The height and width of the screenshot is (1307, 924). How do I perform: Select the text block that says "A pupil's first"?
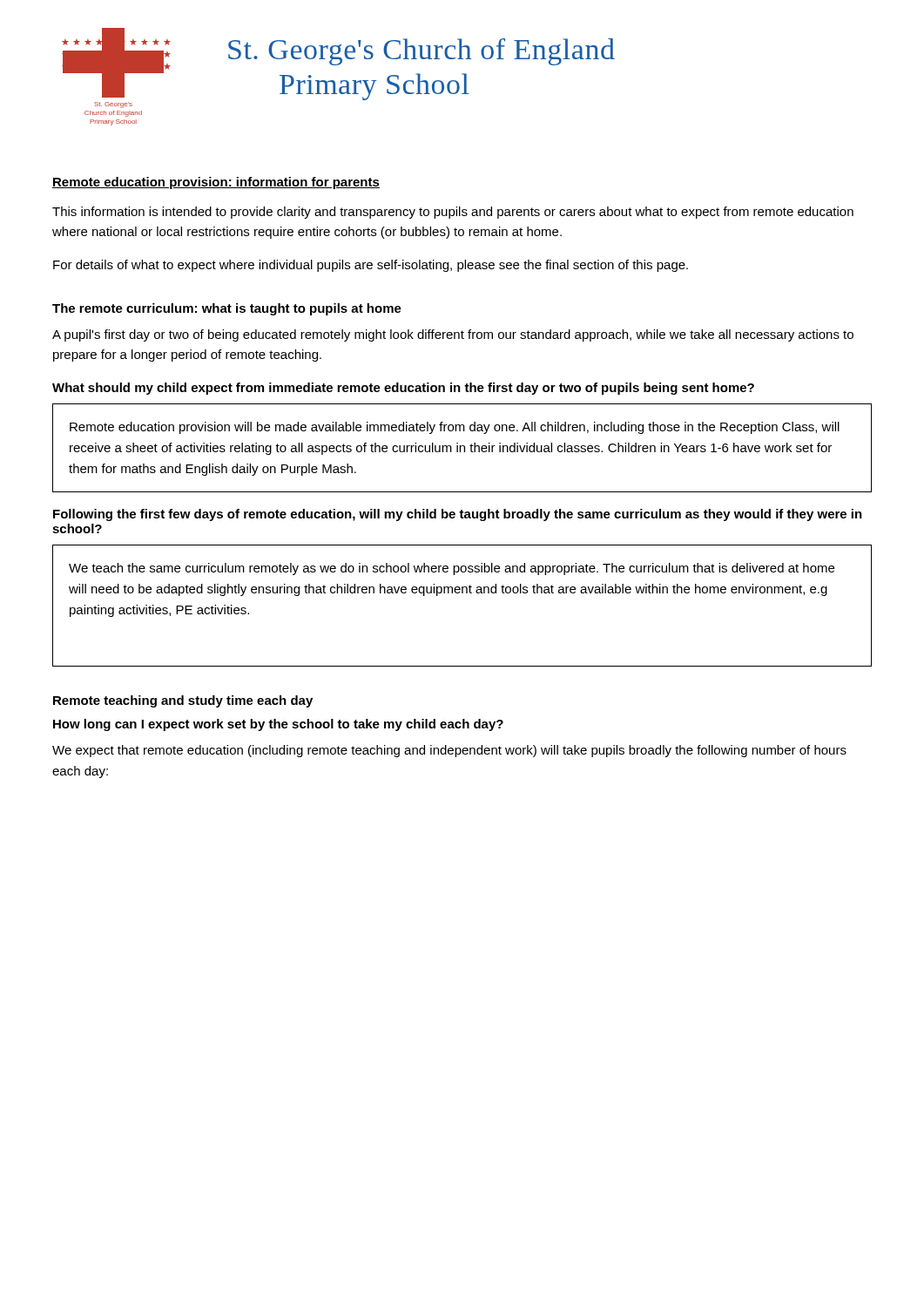[453, 344]
